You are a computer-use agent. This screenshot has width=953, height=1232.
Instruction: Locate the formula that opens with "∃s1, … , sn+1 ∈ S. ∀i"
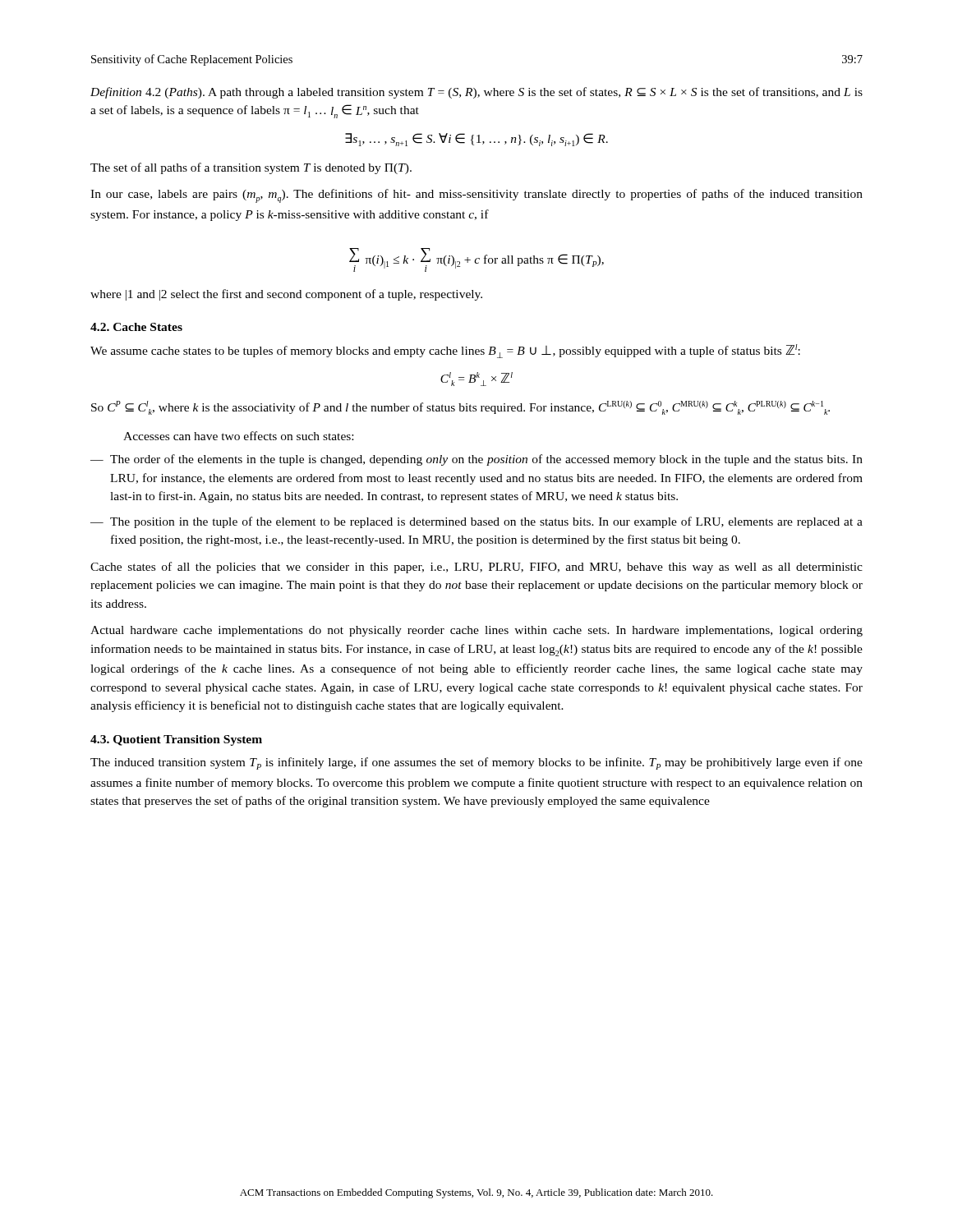point(476,140)
